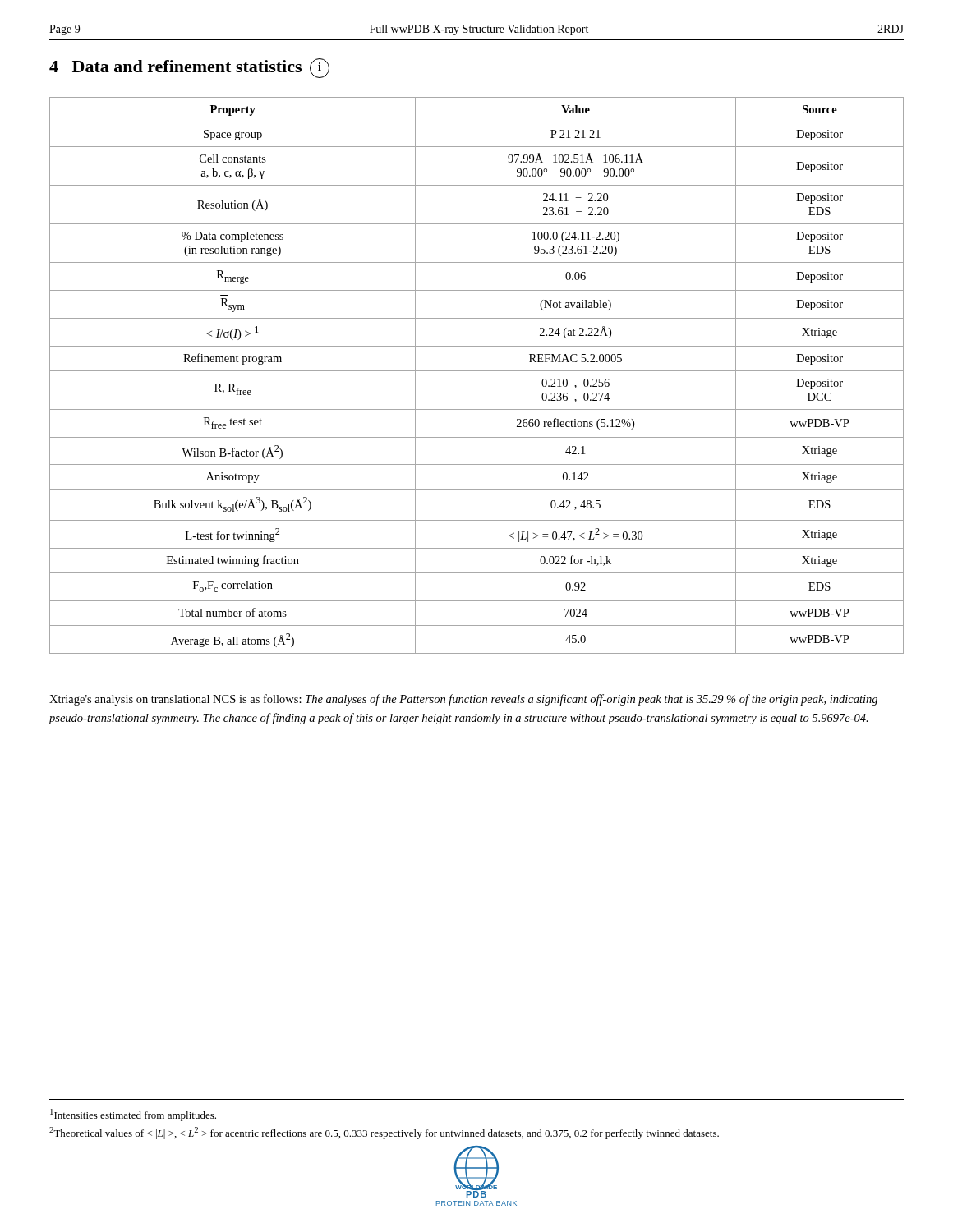Screen dimensions: 1232x953
Task: Locate the table with the text "Space group"
Action: 476,375
